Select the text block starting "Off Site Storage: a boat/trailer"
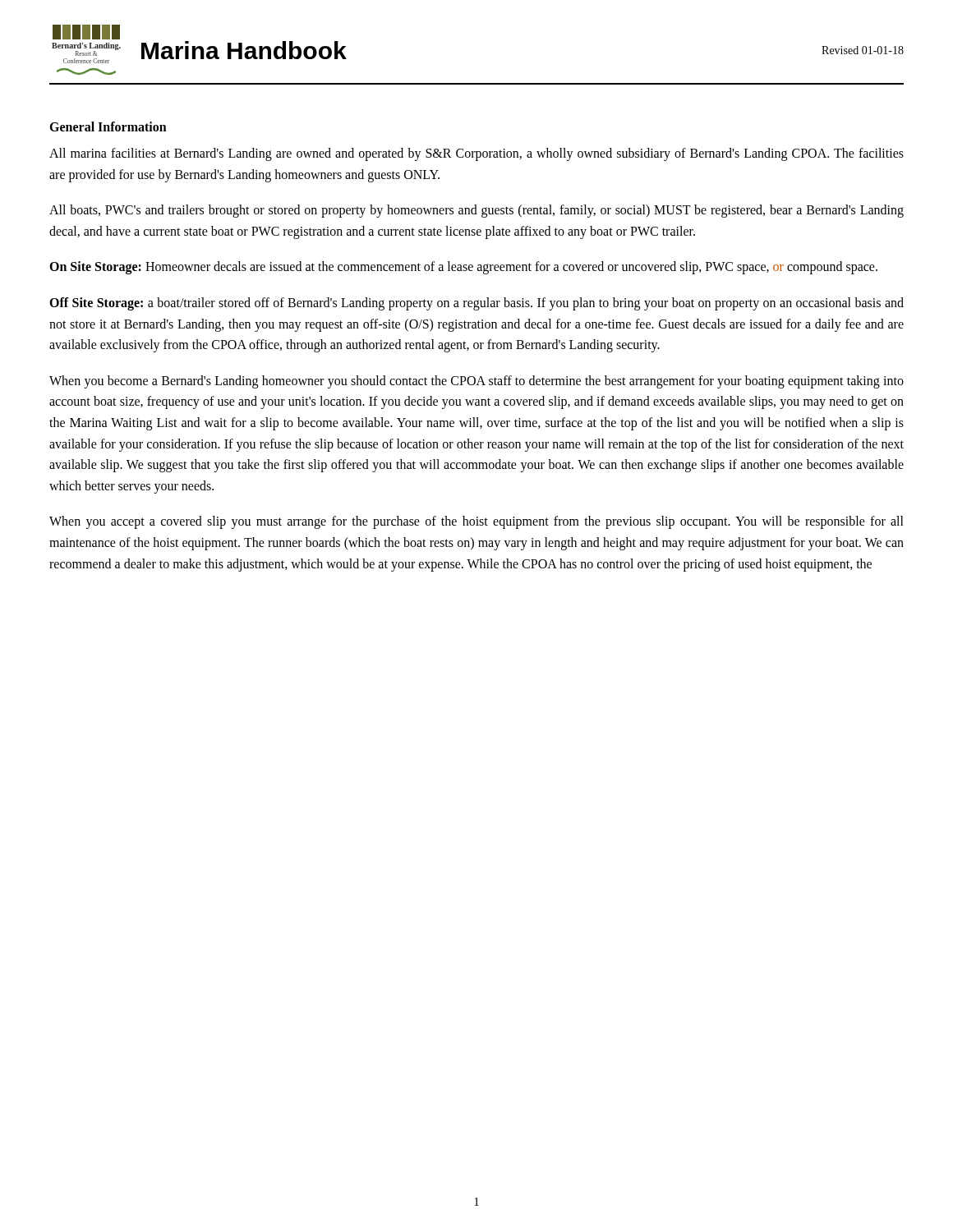This screenshot has width=953, height=1232. 476,324
